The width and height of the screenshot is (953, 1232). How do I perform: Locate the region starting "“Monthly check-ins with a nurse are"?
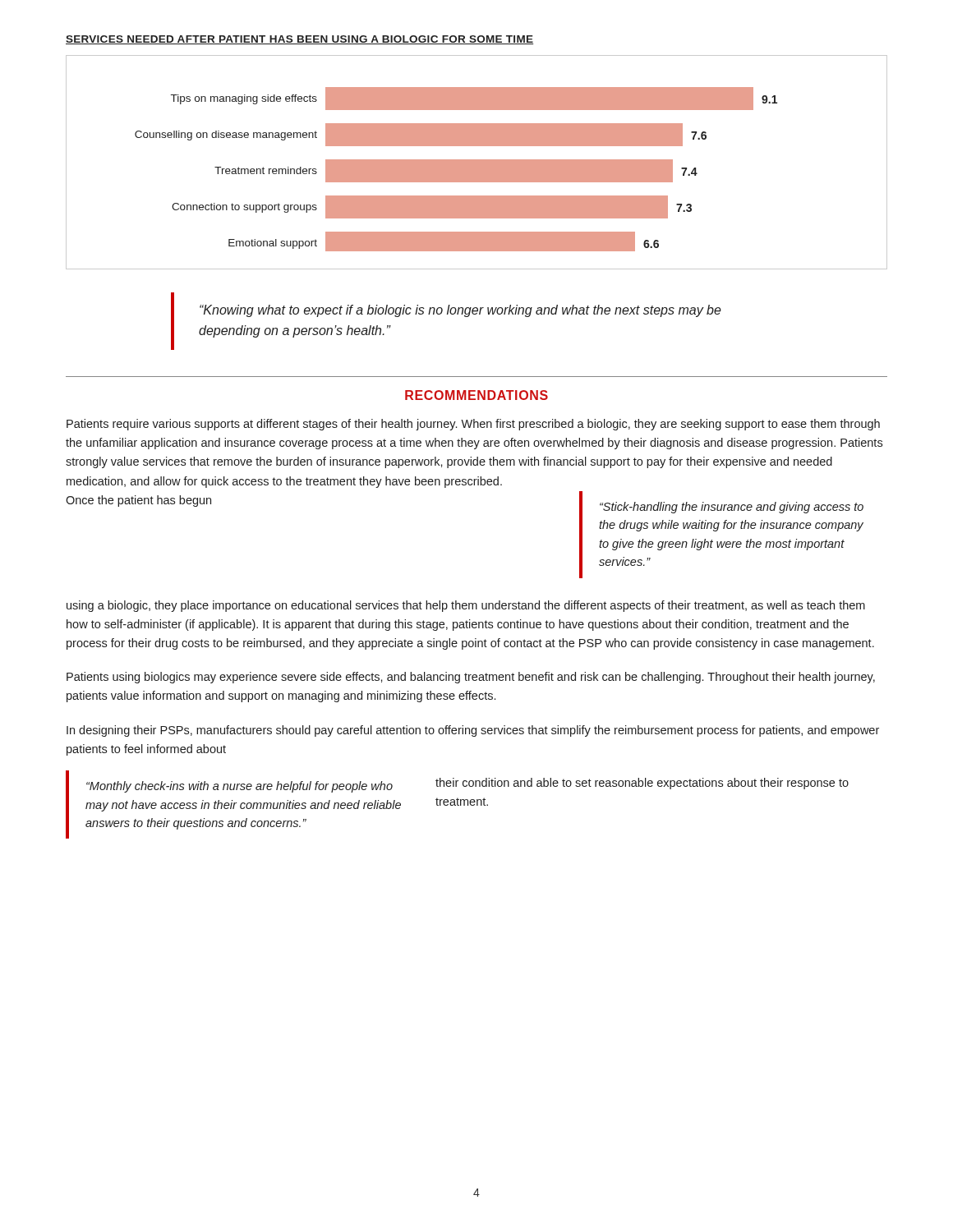coord(244,805)
